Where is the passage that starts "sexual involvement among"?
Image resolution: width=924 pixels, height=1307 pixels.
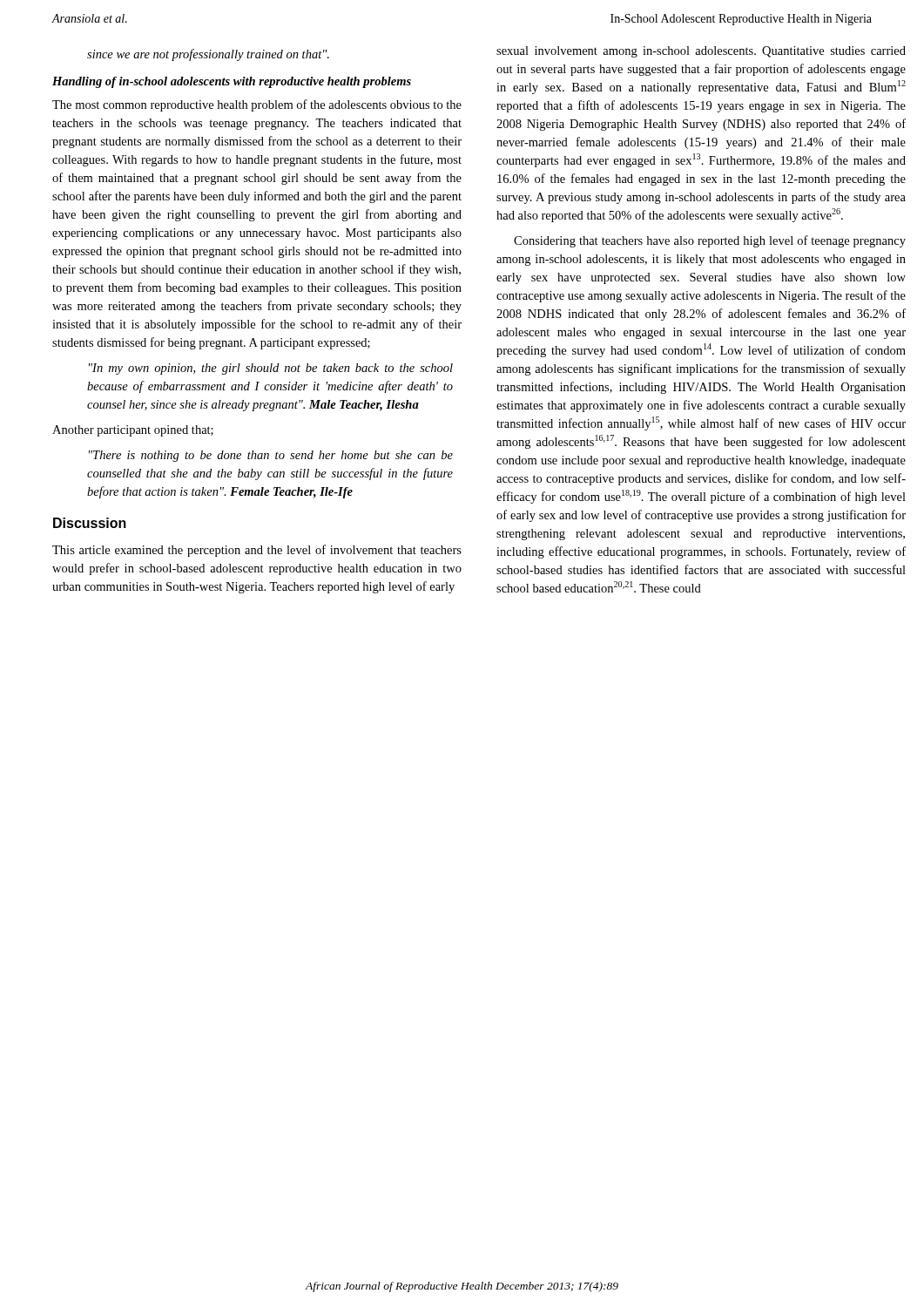click(x=701, y=320)
